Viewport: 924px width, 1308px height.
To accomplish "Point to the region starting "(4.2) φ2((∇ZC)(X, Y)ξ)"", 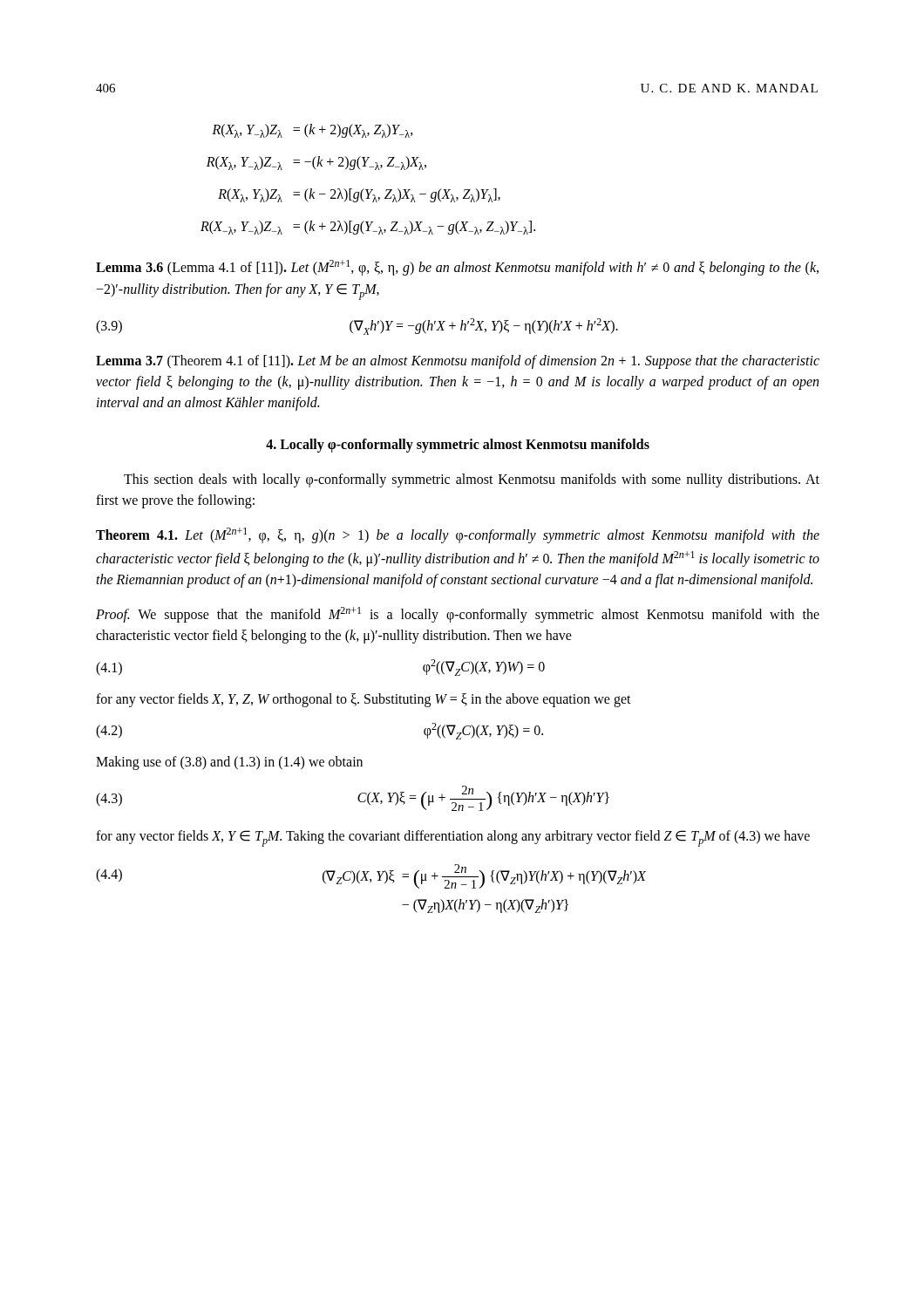I will click(458, 731).
